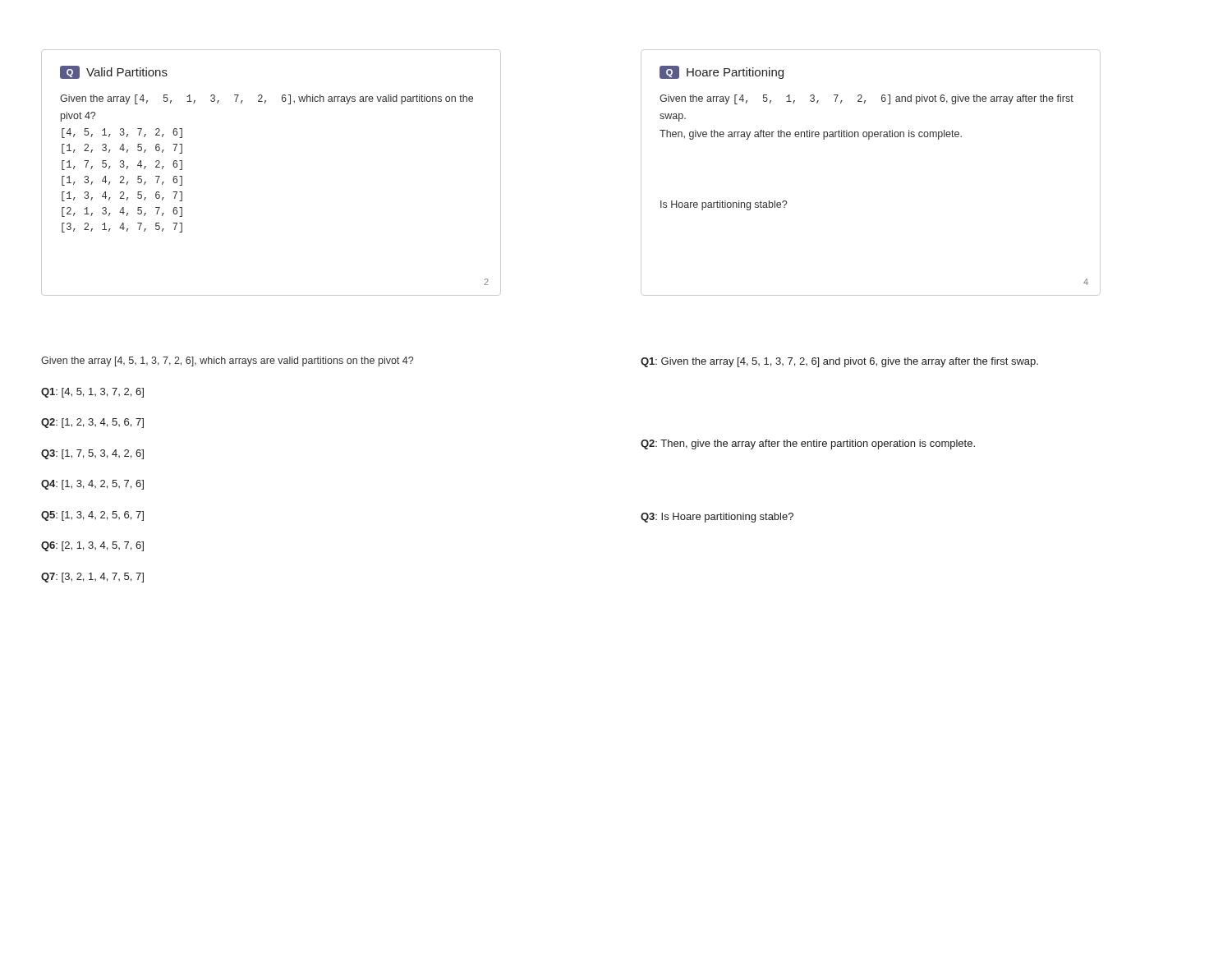Image resolution: width=1232 pixels, height=953 pixels.
Task: Click on the text starting "Q3: [1, 7,"
Action: 93,453
